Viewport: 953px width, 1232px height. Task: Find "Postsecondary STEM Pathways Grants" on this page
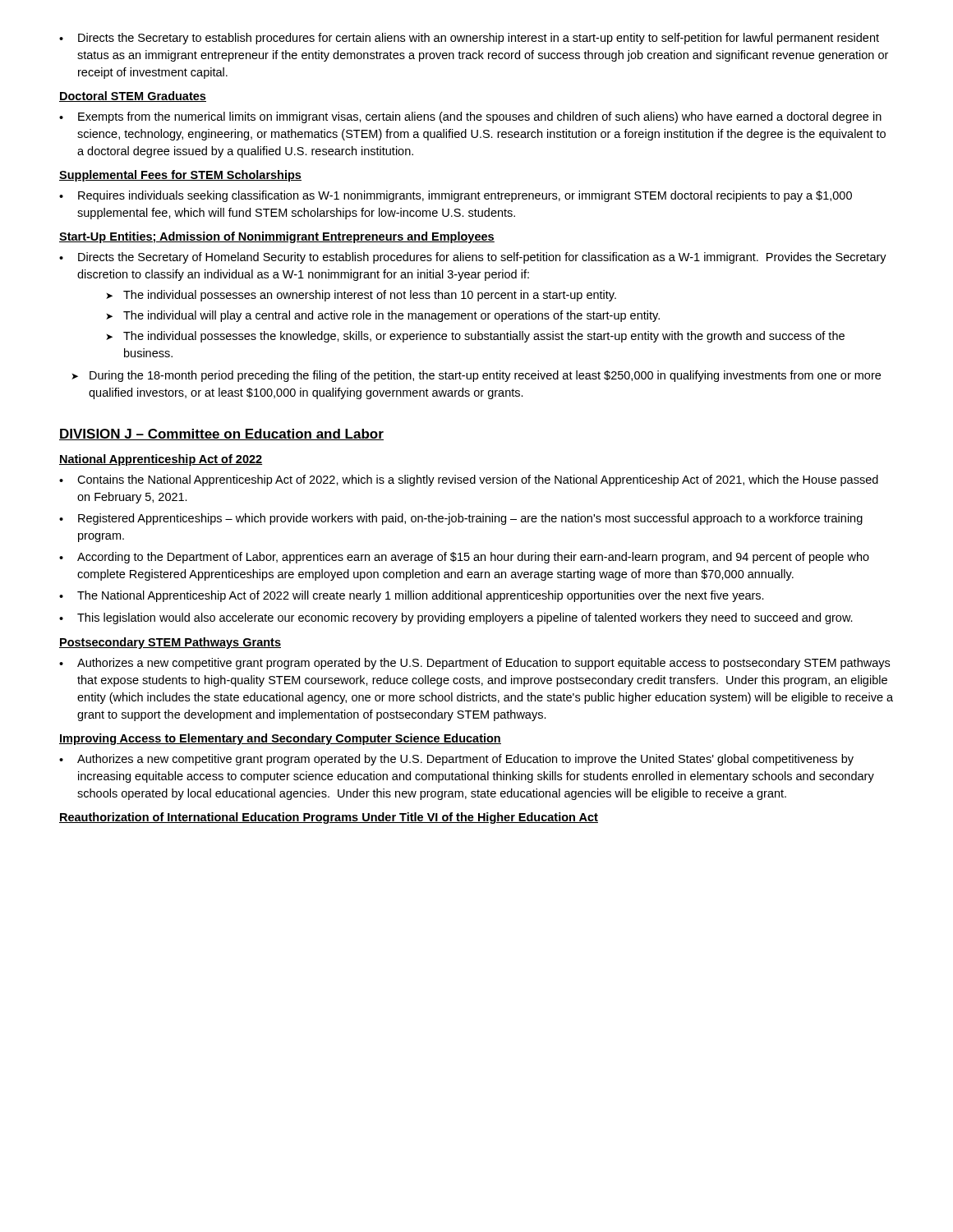pyautogui.click(x=170, y=642)
